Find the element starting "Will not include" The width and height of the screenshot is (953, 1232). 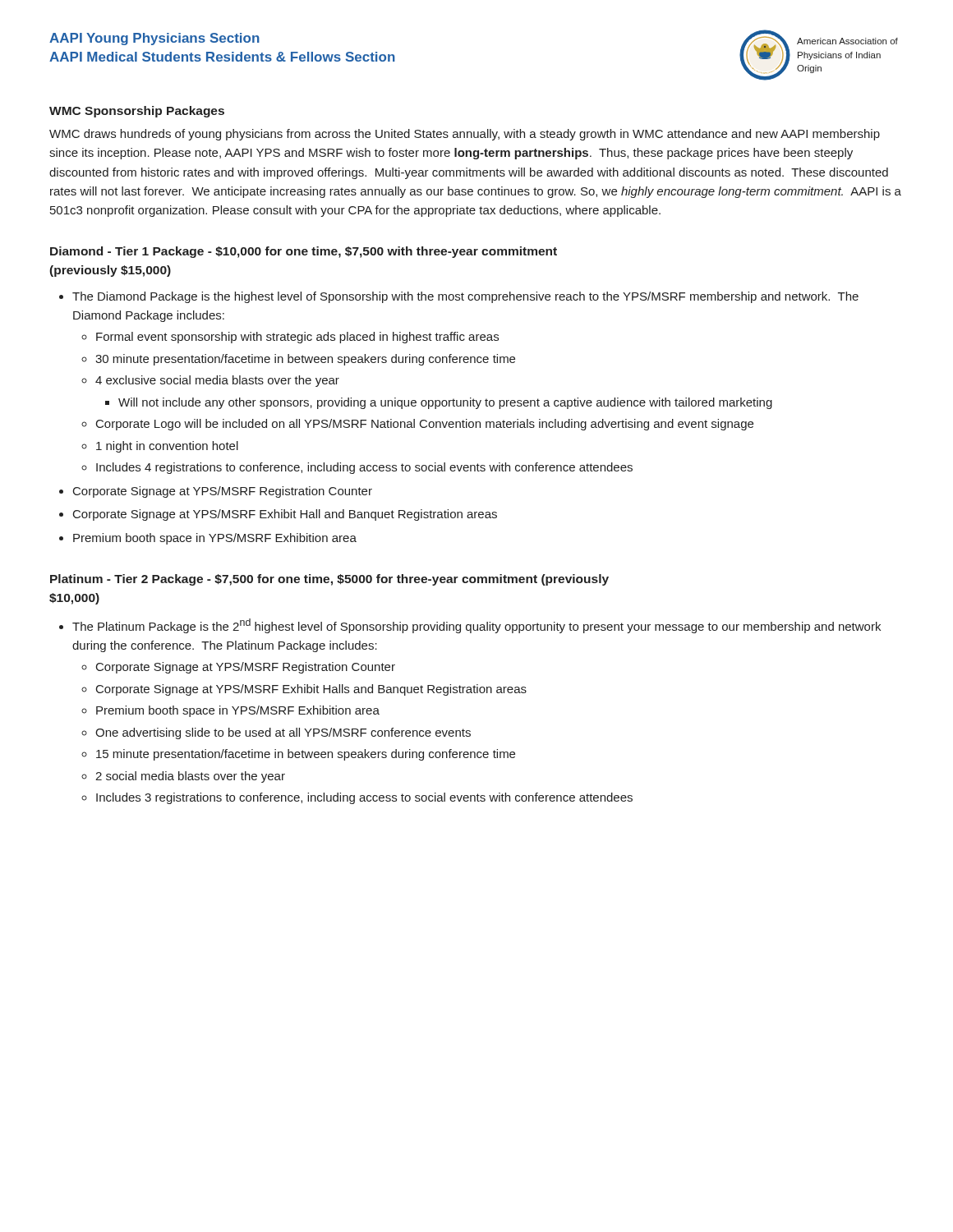point(445,402)
